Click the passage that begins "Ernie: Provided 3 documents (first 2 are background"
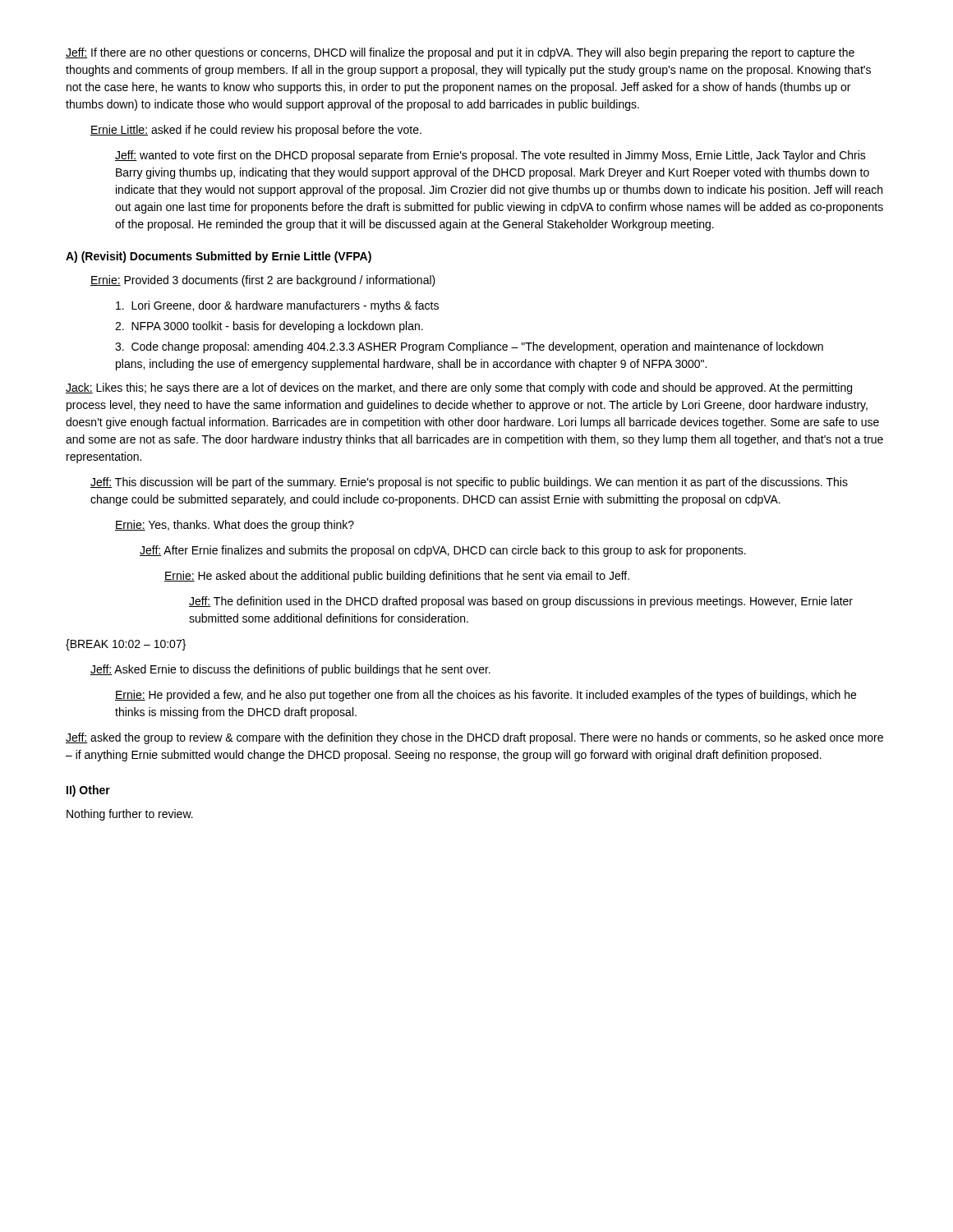Viewport: 953px width, 1232px height. [263, 280]
